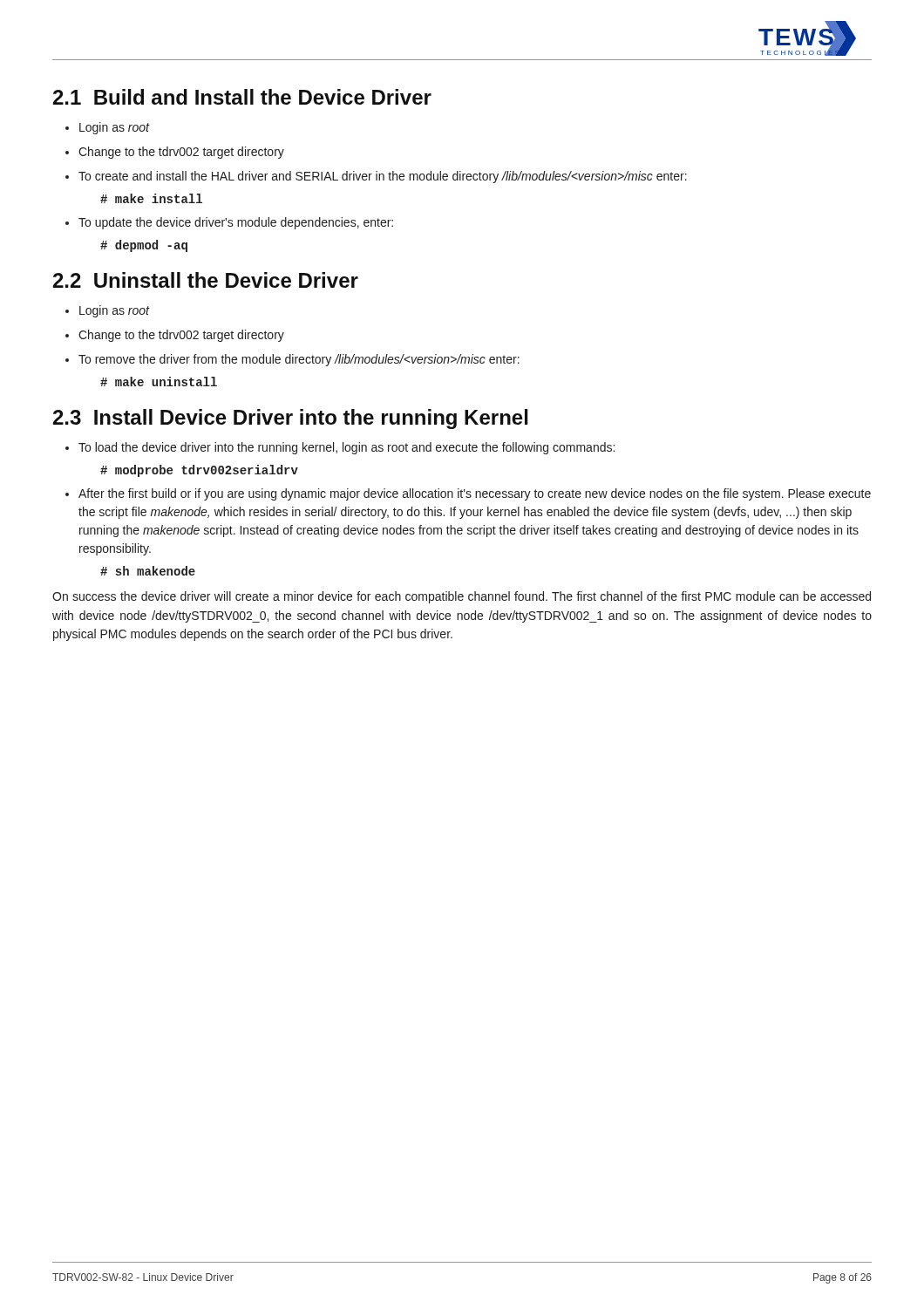Find the section header on this page that starts "2.2 Uninstall the Device"
This screenshot has width=924, height=1308.
(x=206, y=280)
